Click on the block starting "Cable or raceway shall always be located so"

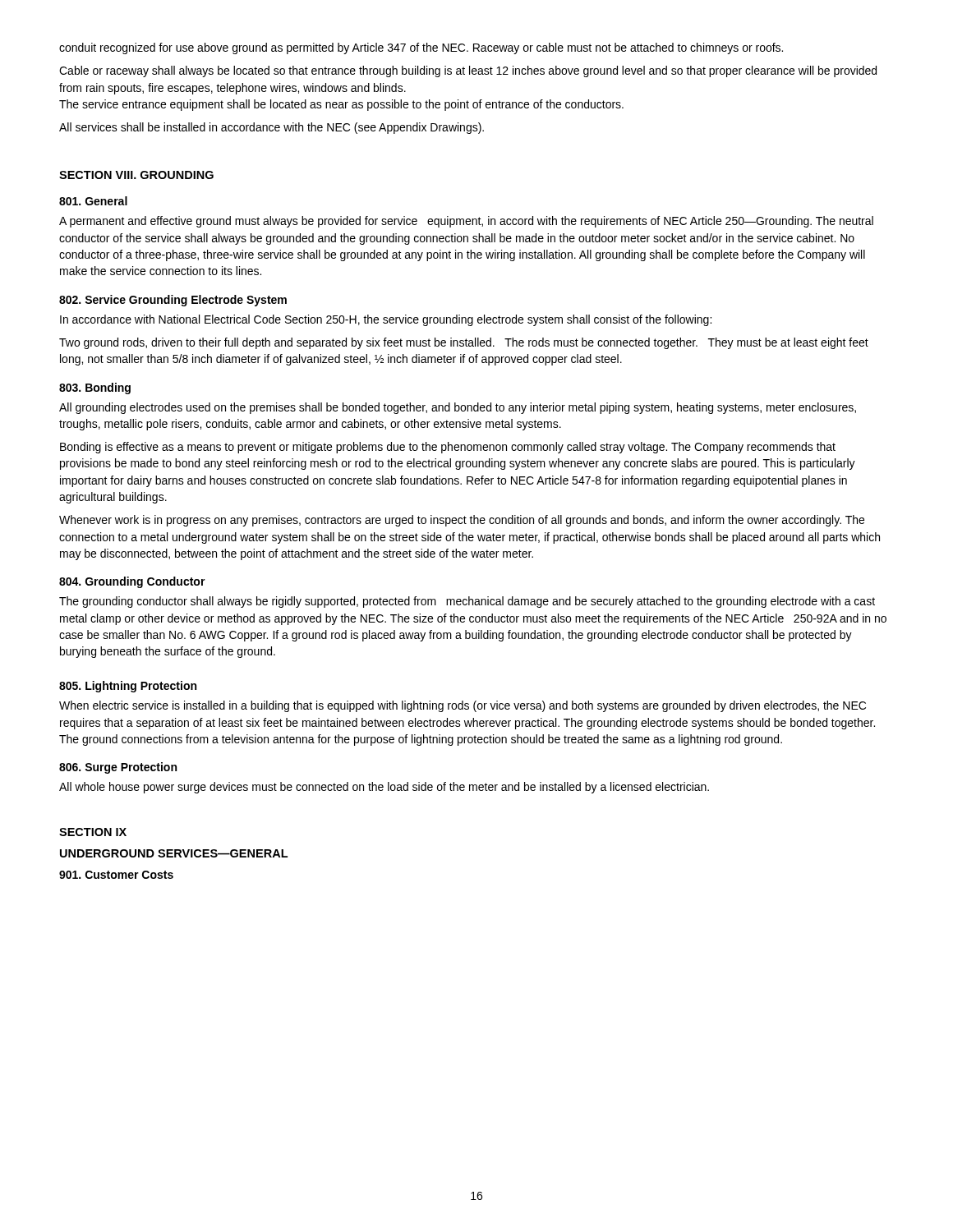[x=468, y=71]
